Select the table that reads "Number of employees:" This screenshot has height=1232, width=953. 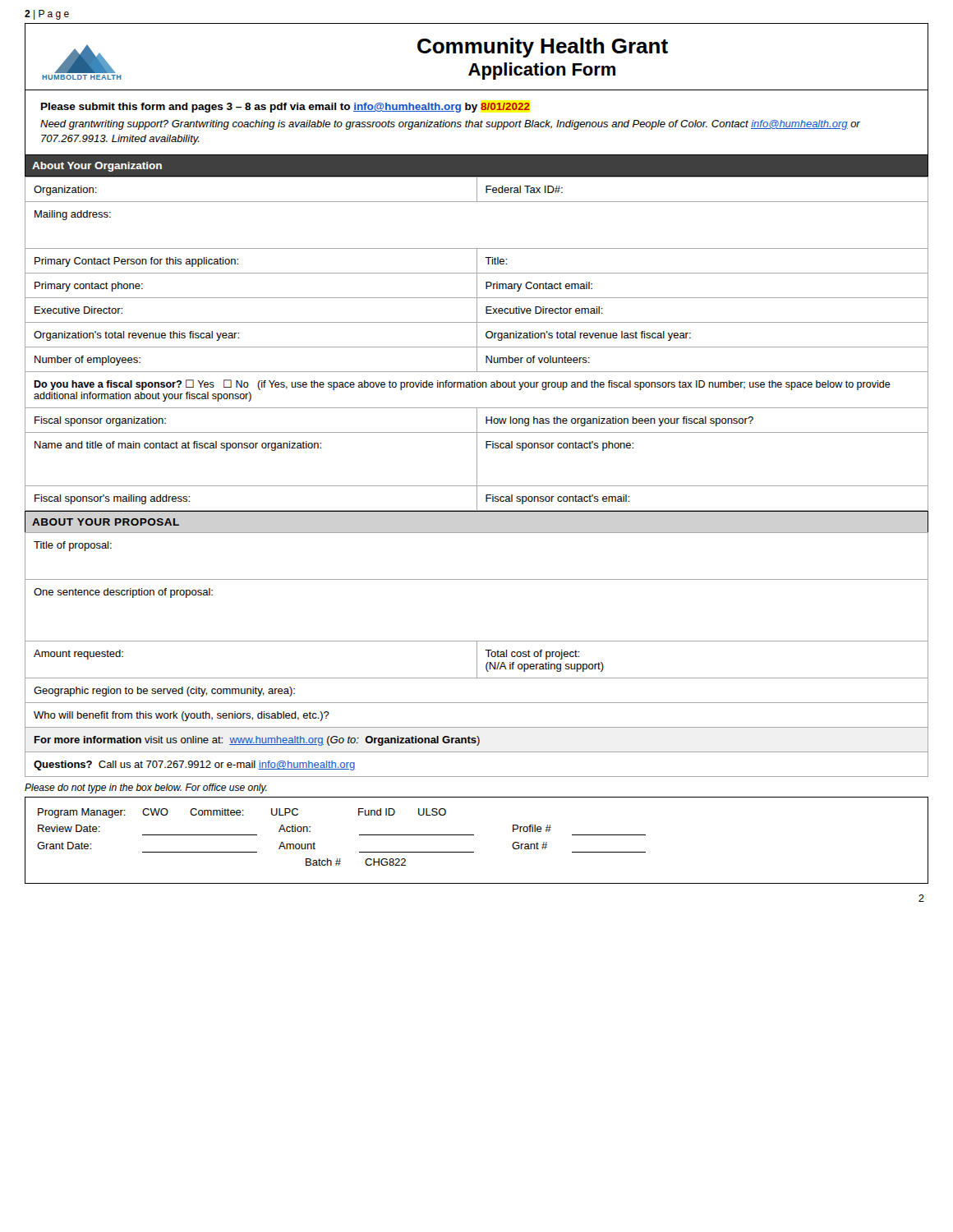coord(476,344)
